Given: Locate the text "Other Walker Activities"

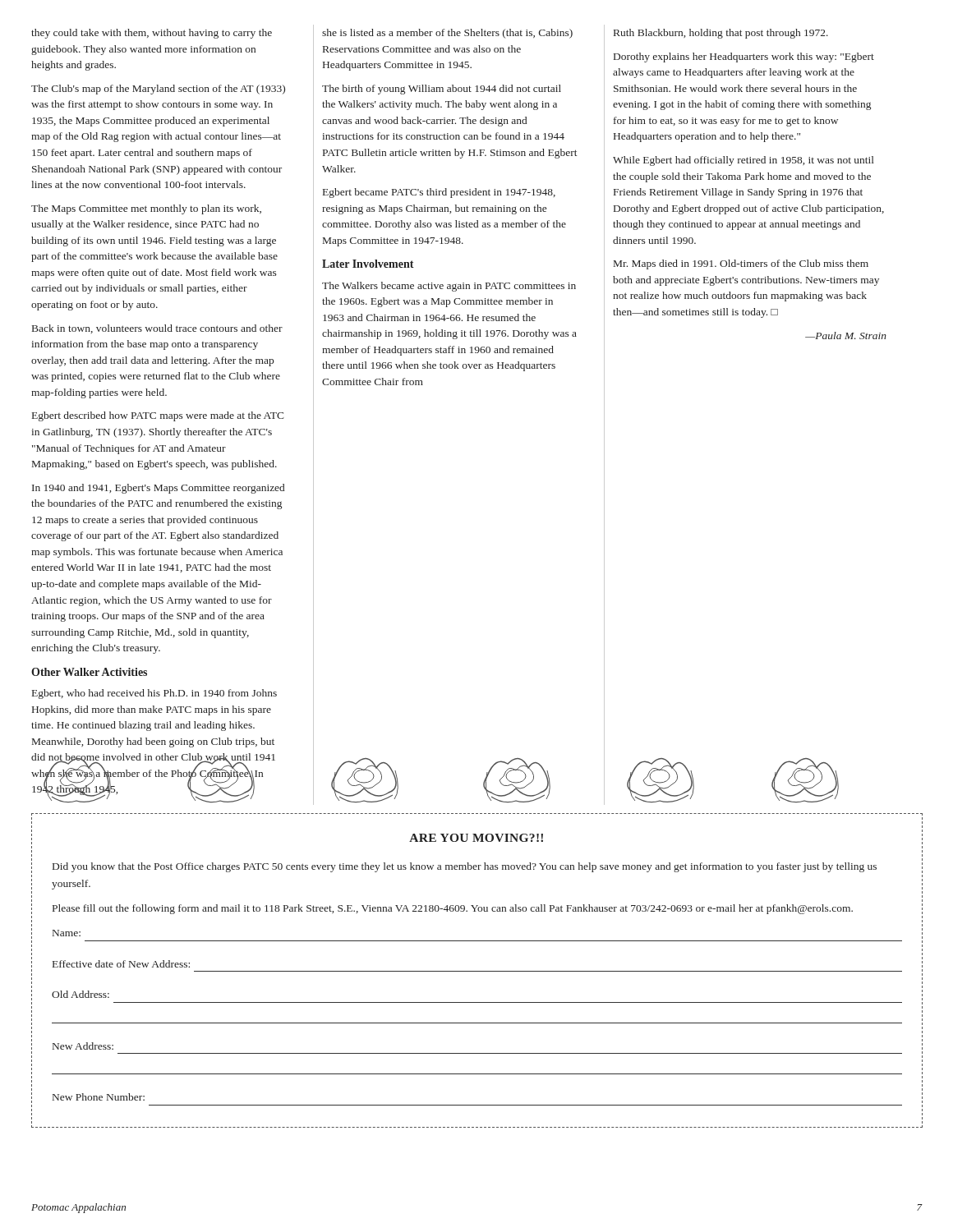Looking at the screenshot, I should click(89, 672).
